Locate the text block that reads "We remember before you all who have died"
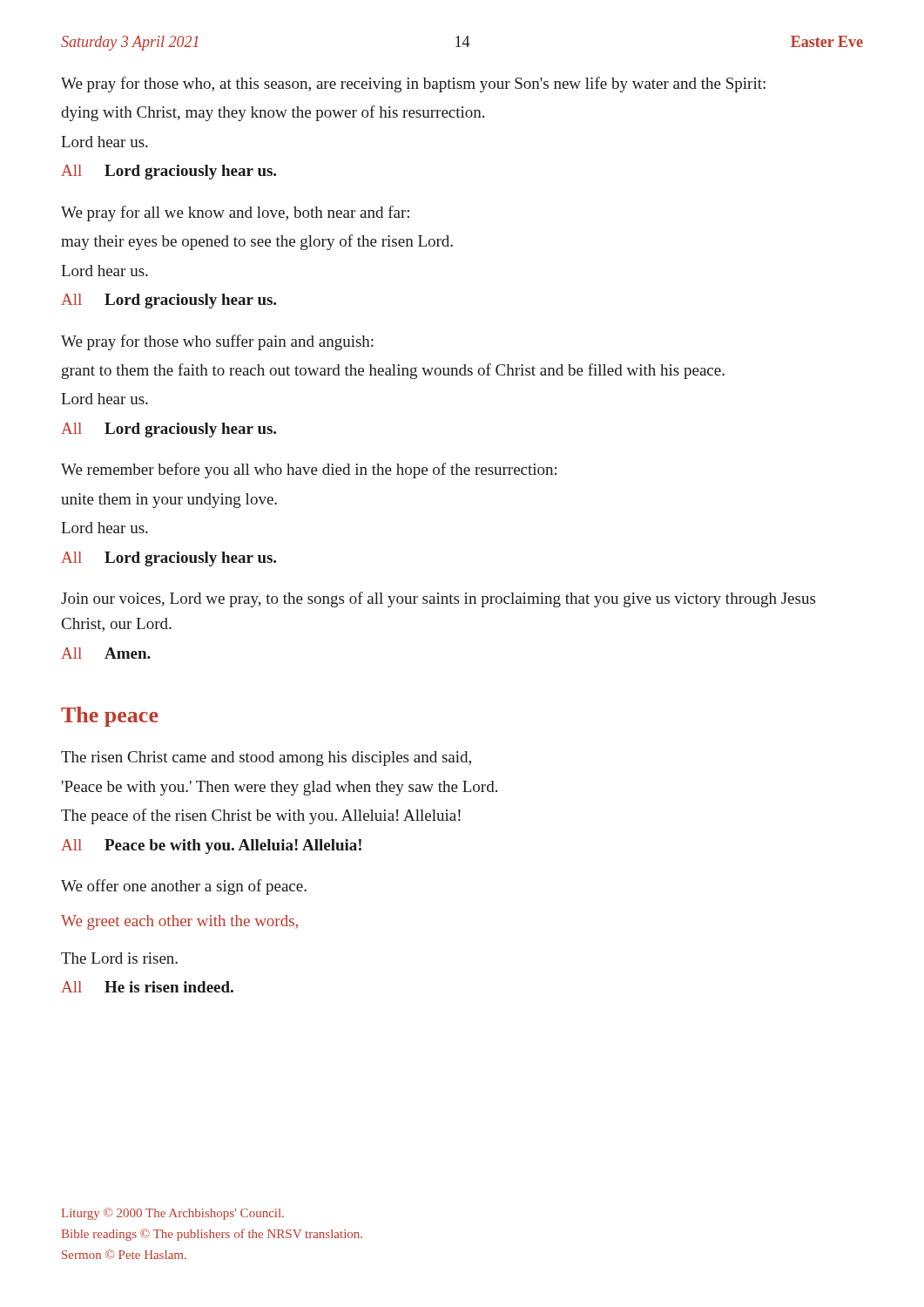The width and height of the screenshot is (924, 1307). [309, 471]
